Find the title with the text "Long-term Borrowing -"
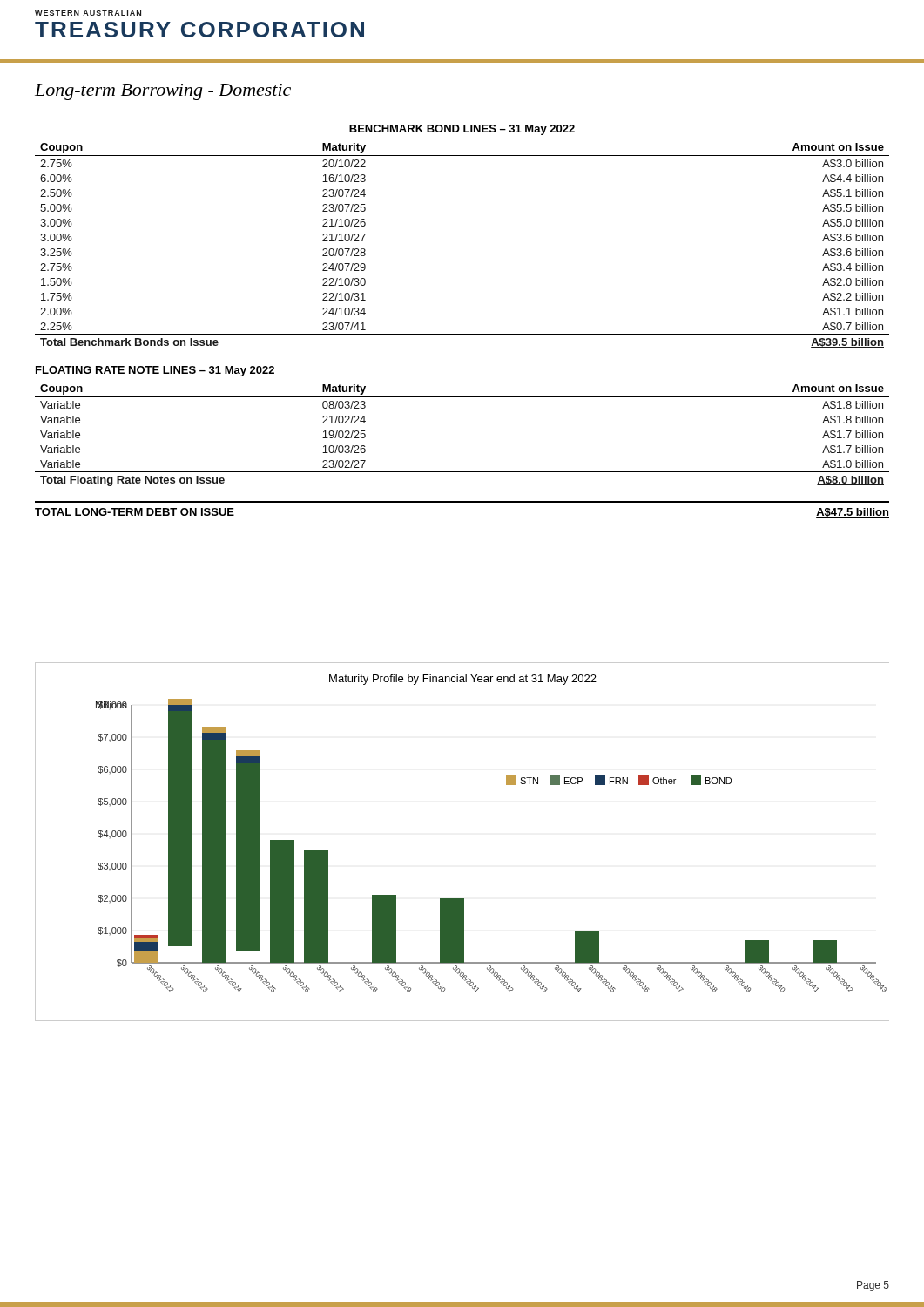 click(x=163, y=89)
